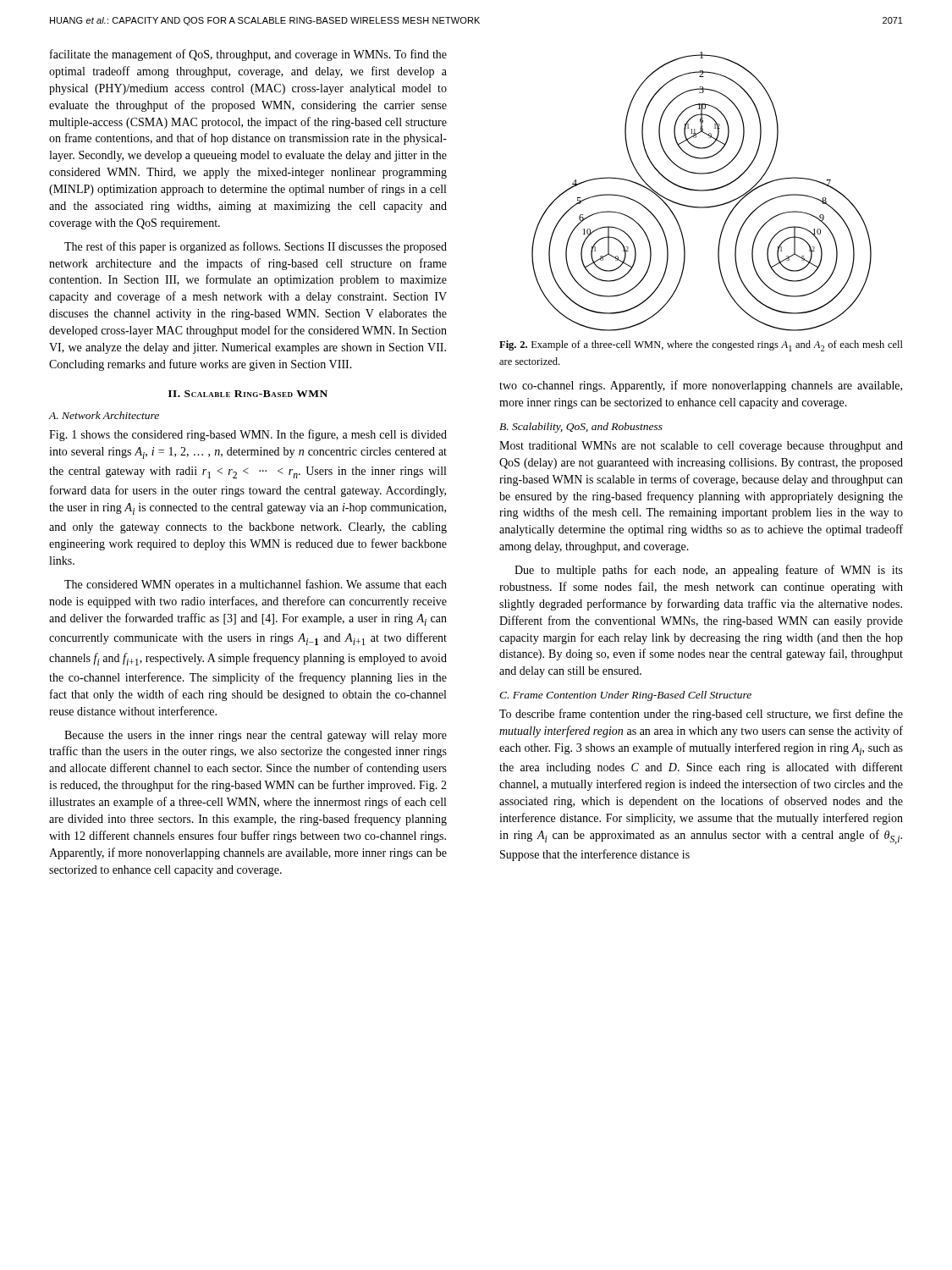Select the block starting "A. Network Architecture"
952x1270 pixels.
click(x=104, y=415)
